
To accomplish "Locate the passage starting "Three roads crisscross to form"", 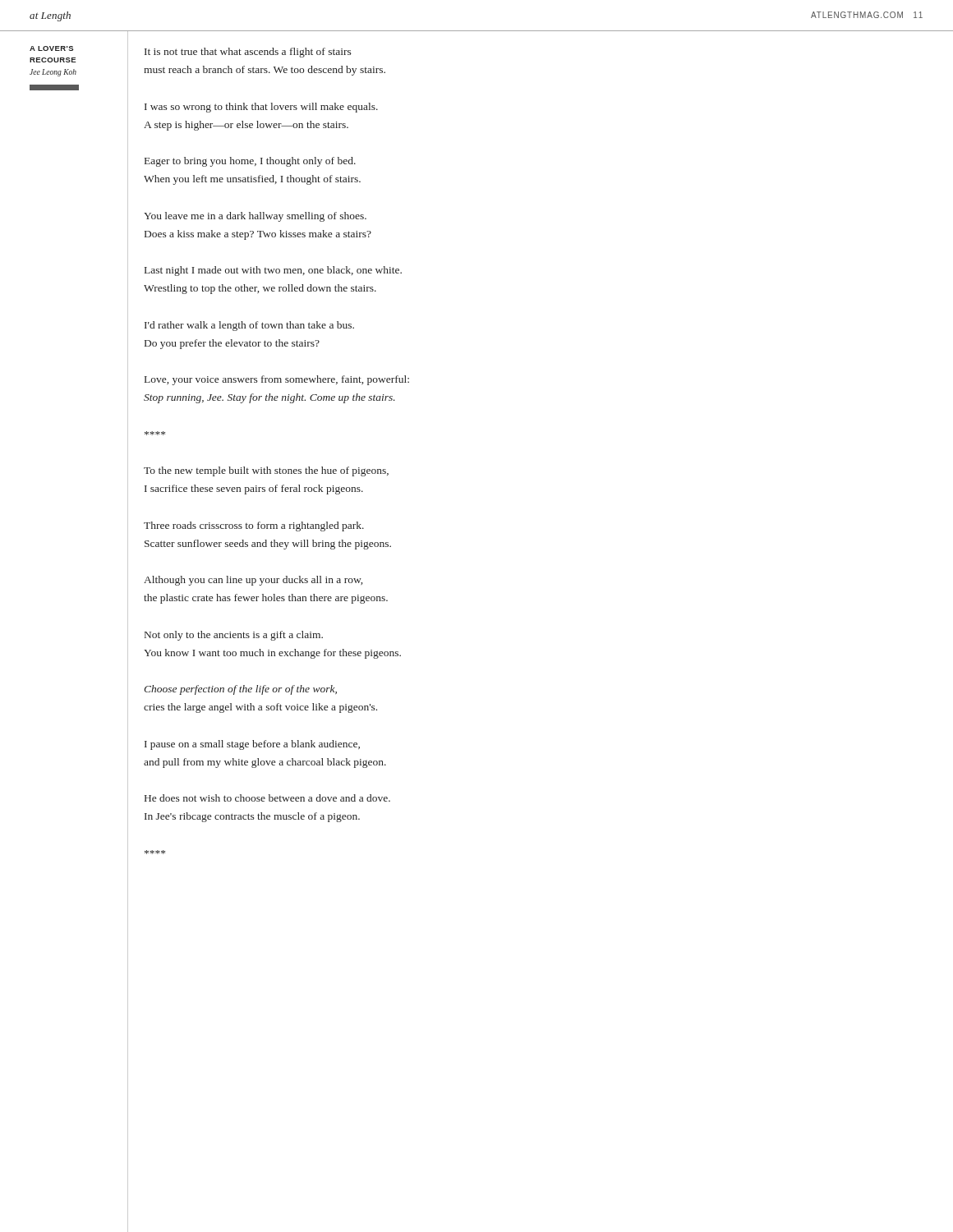I will (254, 526).
